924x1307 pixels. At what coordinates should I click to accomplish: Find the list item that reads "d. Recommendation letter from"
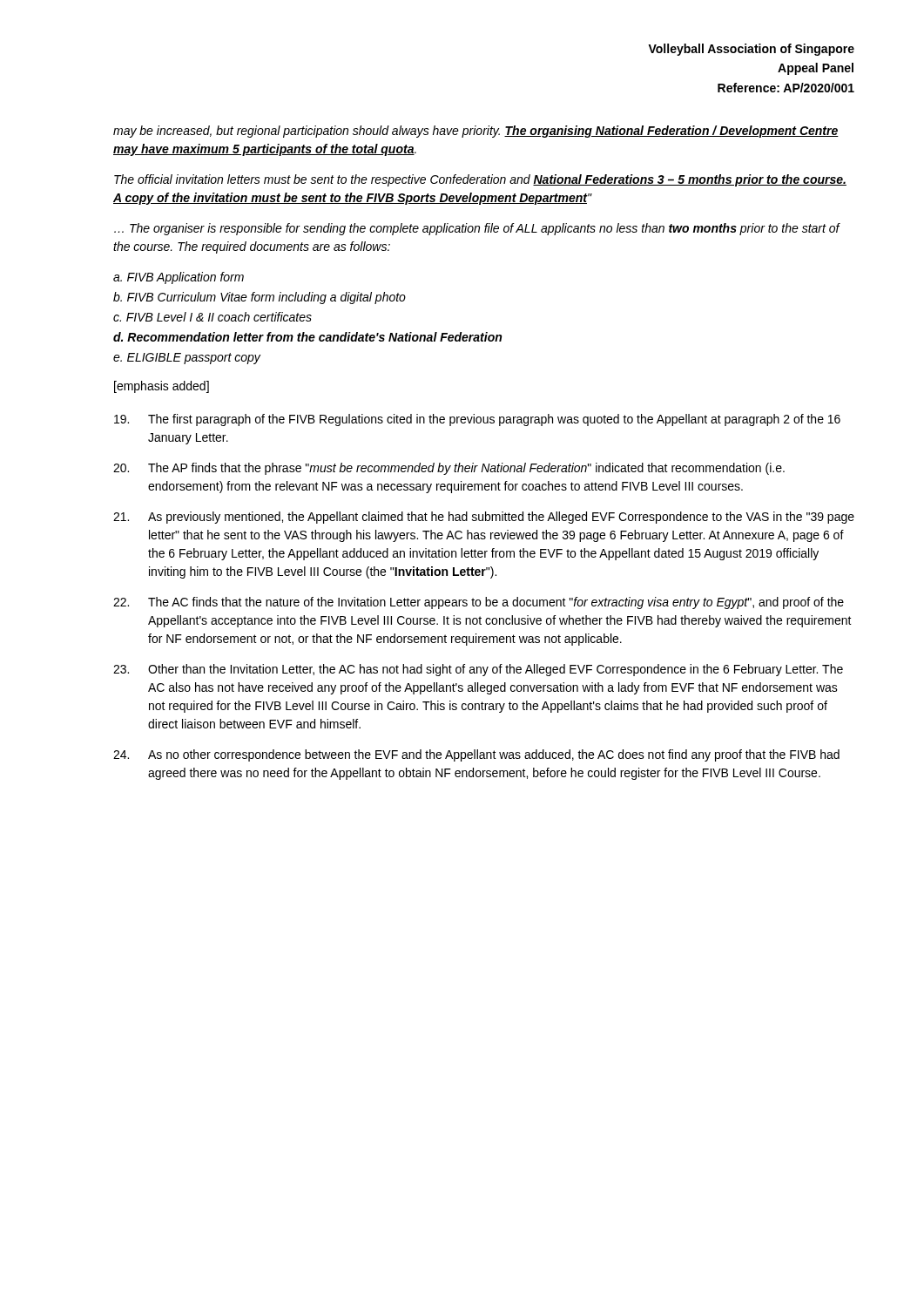(308, 337)
